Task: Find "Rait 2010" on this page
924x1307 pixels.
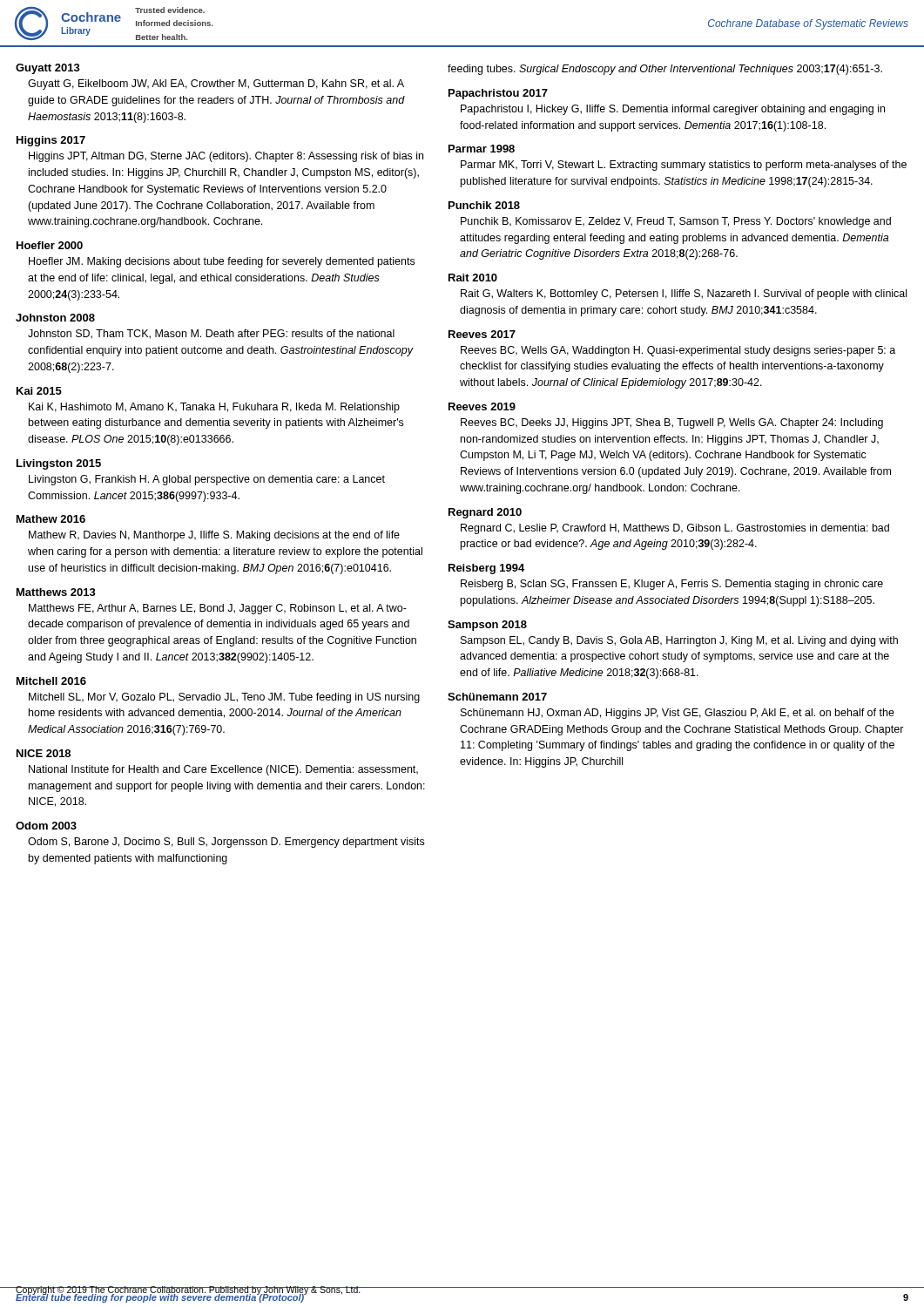Action: [x=472, y=277]
